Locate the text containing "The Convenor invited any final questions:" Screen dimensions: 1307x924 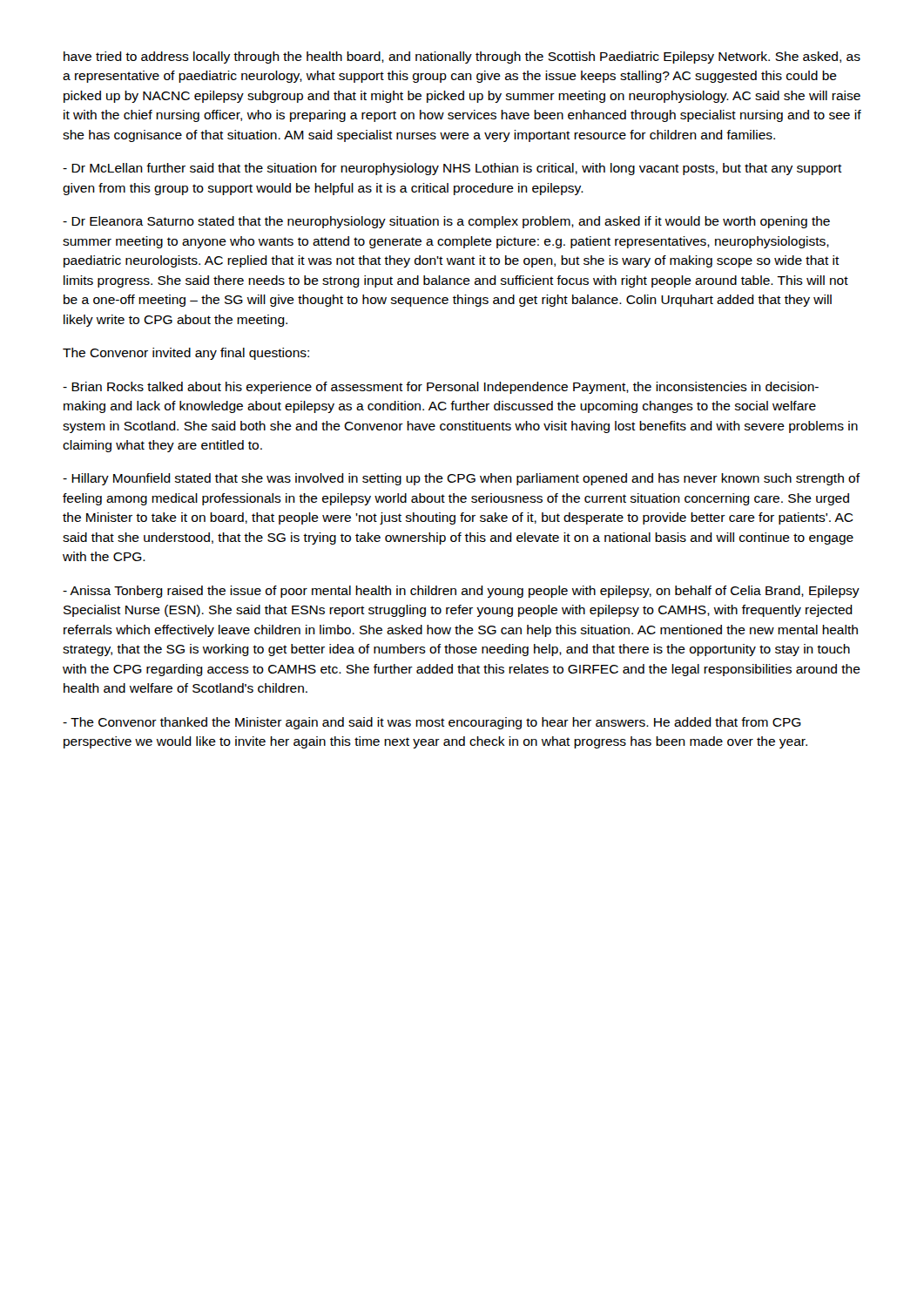point(187,353)
